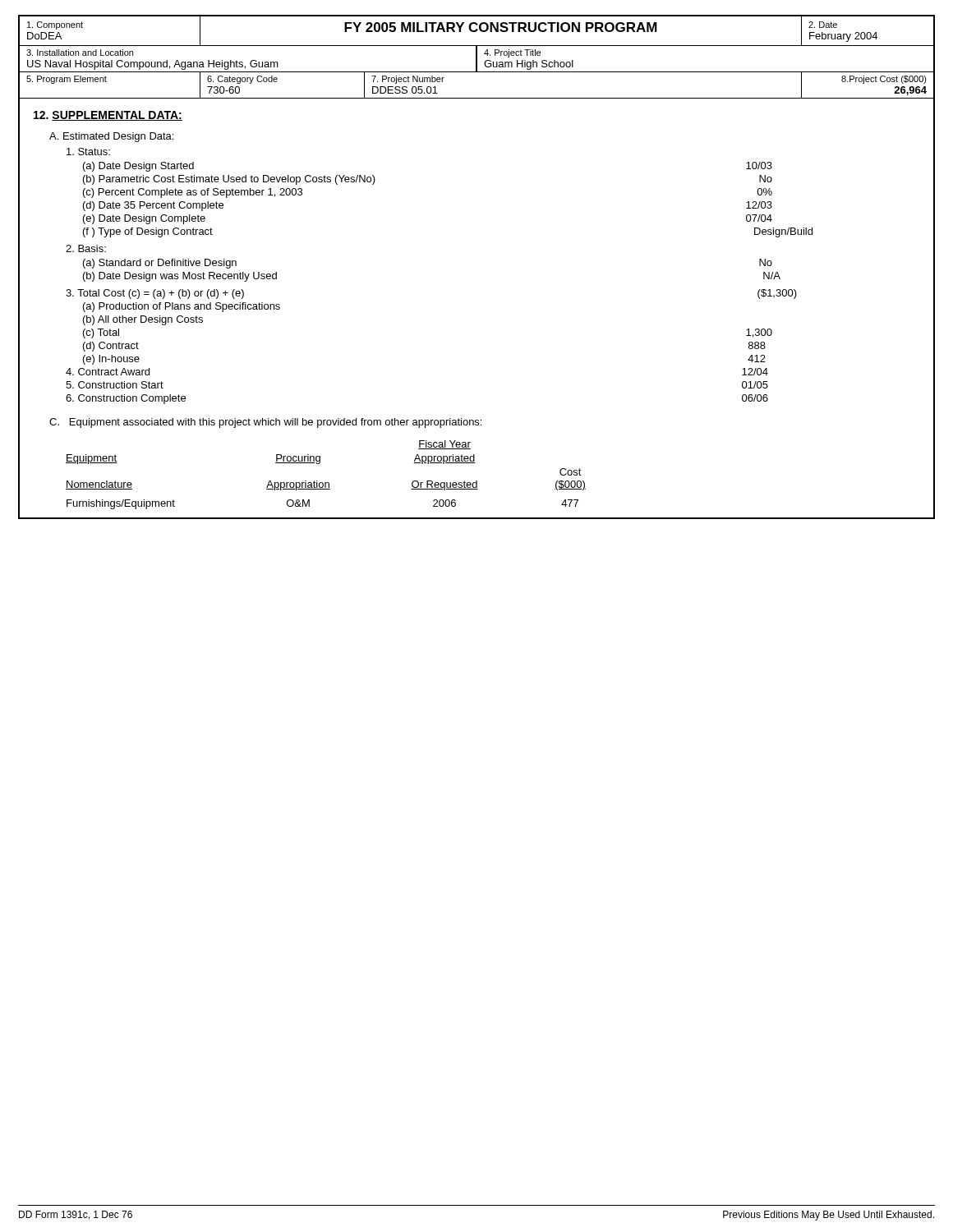953x1232 pixels.
Task: Find "5. Construction Start 01/05" on this page
Action: point(119,384)
